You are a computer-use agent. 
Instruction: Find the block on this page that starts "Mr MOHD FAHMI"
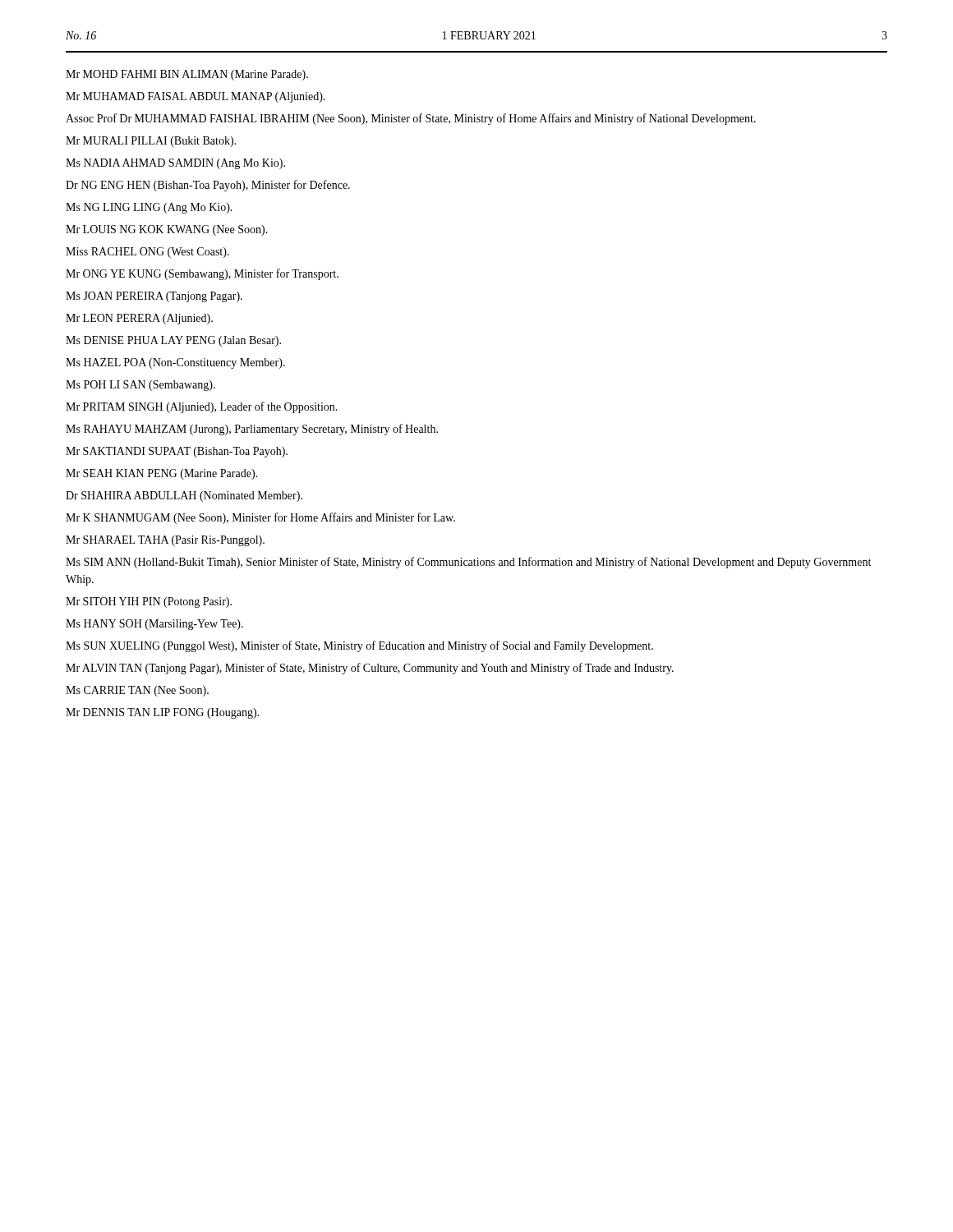[x=187, y=74]
